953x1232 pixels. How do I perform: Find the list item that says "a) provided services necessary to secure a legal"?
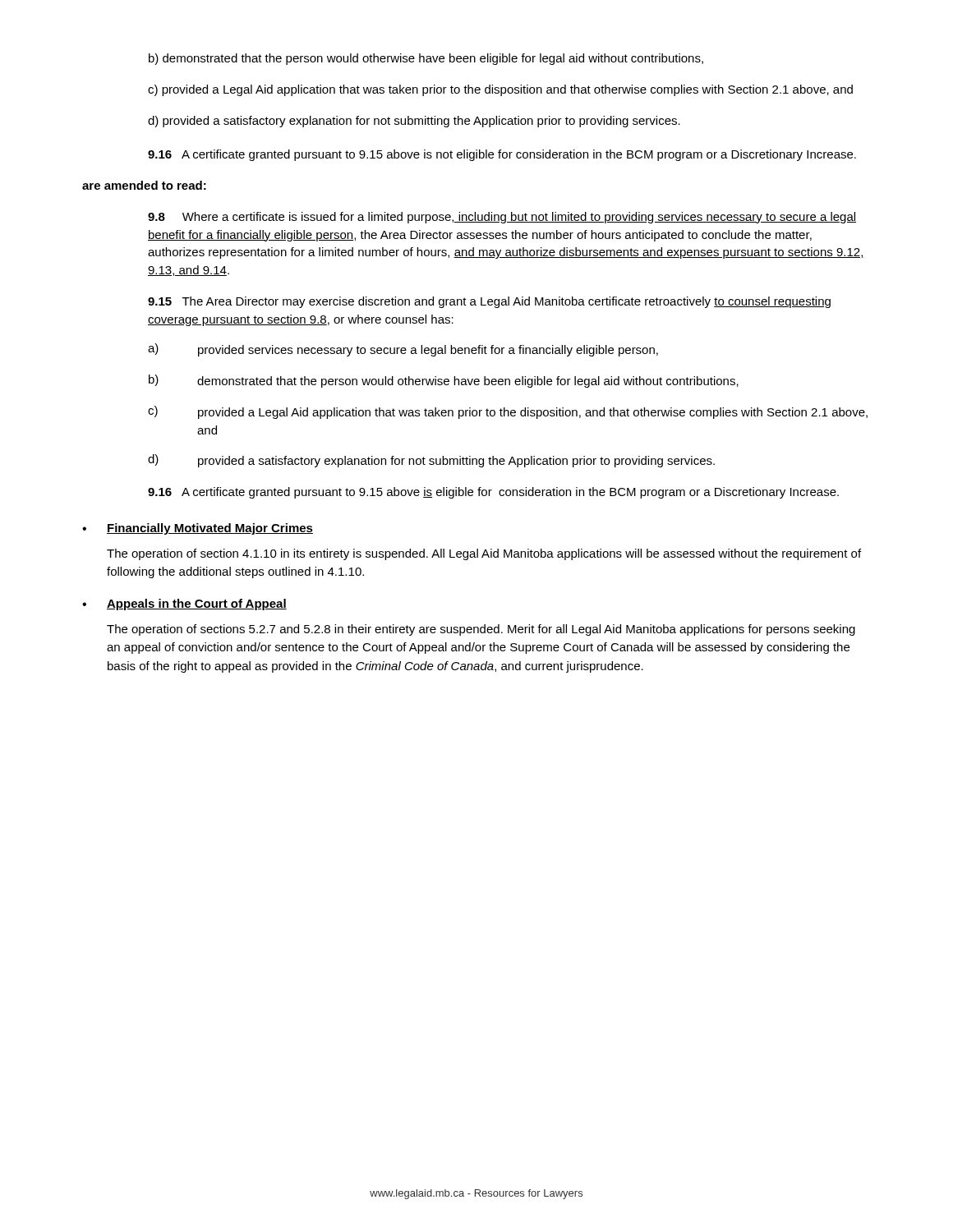point(509,350)
